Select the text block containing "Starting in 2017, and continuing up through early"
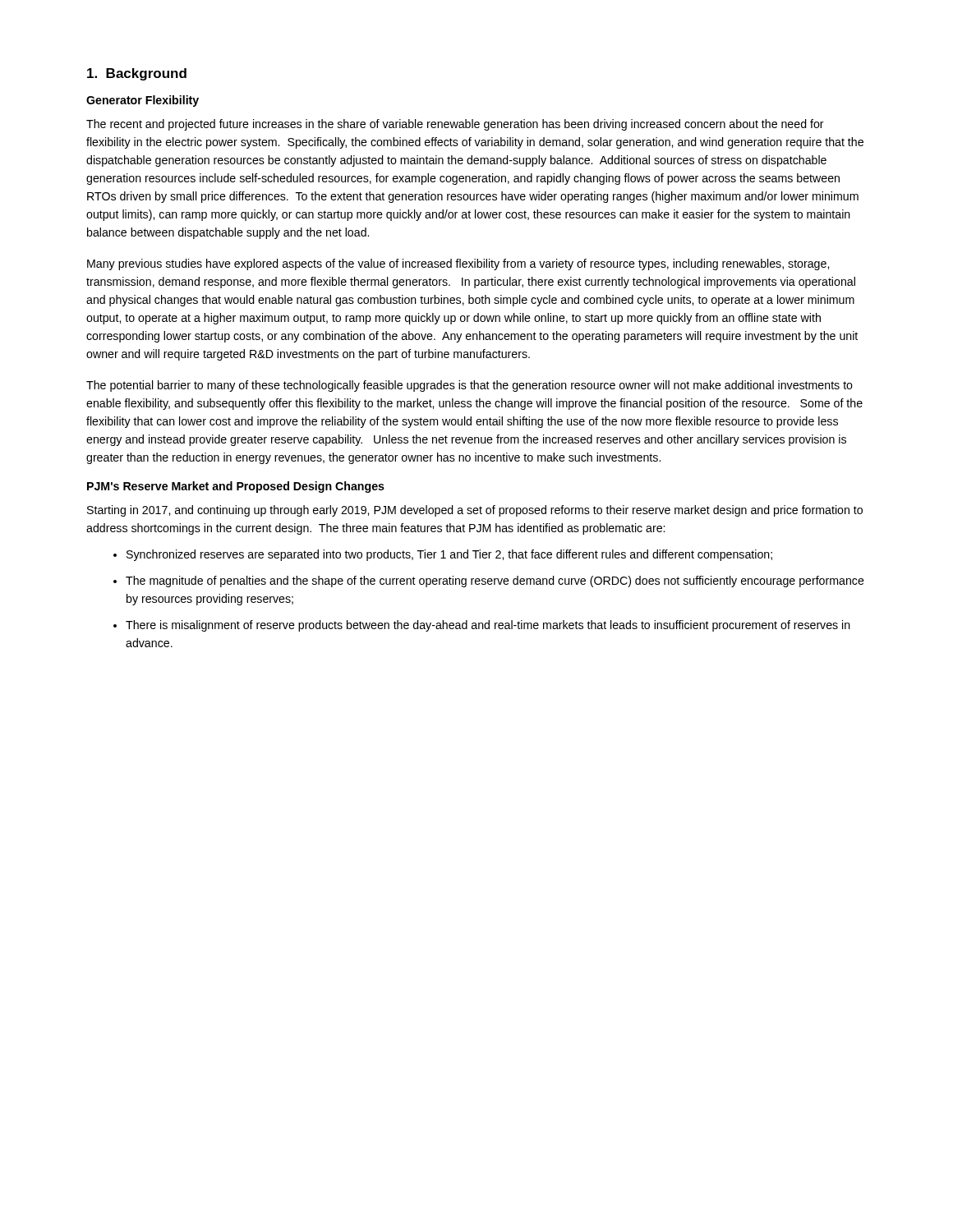Screen dimensions: 1232x953 pyautogui.click(x=475, y=519)
